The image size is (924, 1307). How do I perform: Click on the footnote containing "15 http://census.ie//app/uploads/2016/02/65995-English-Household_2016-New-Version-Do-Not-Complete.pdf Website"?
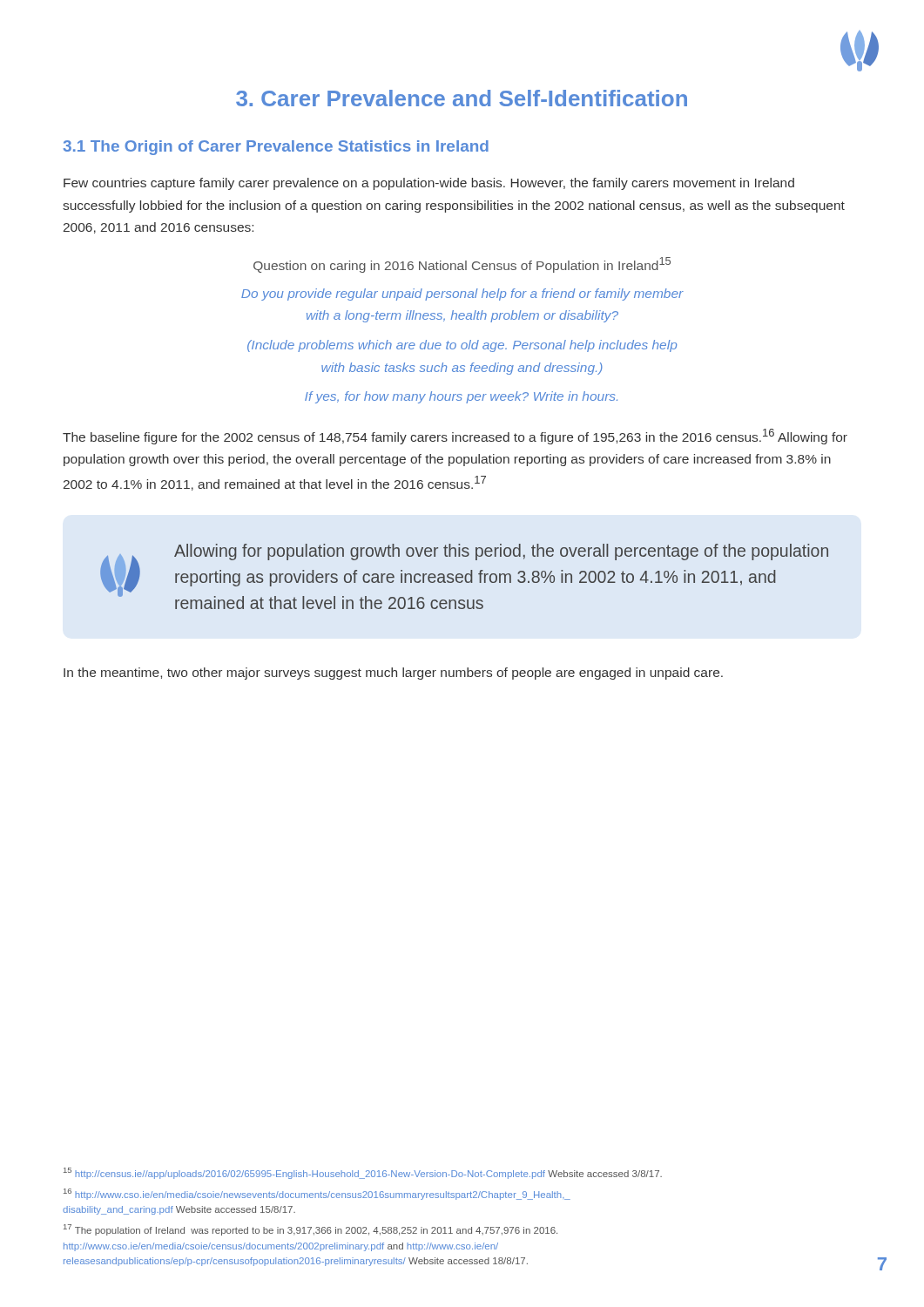[x=363, y=1172]
